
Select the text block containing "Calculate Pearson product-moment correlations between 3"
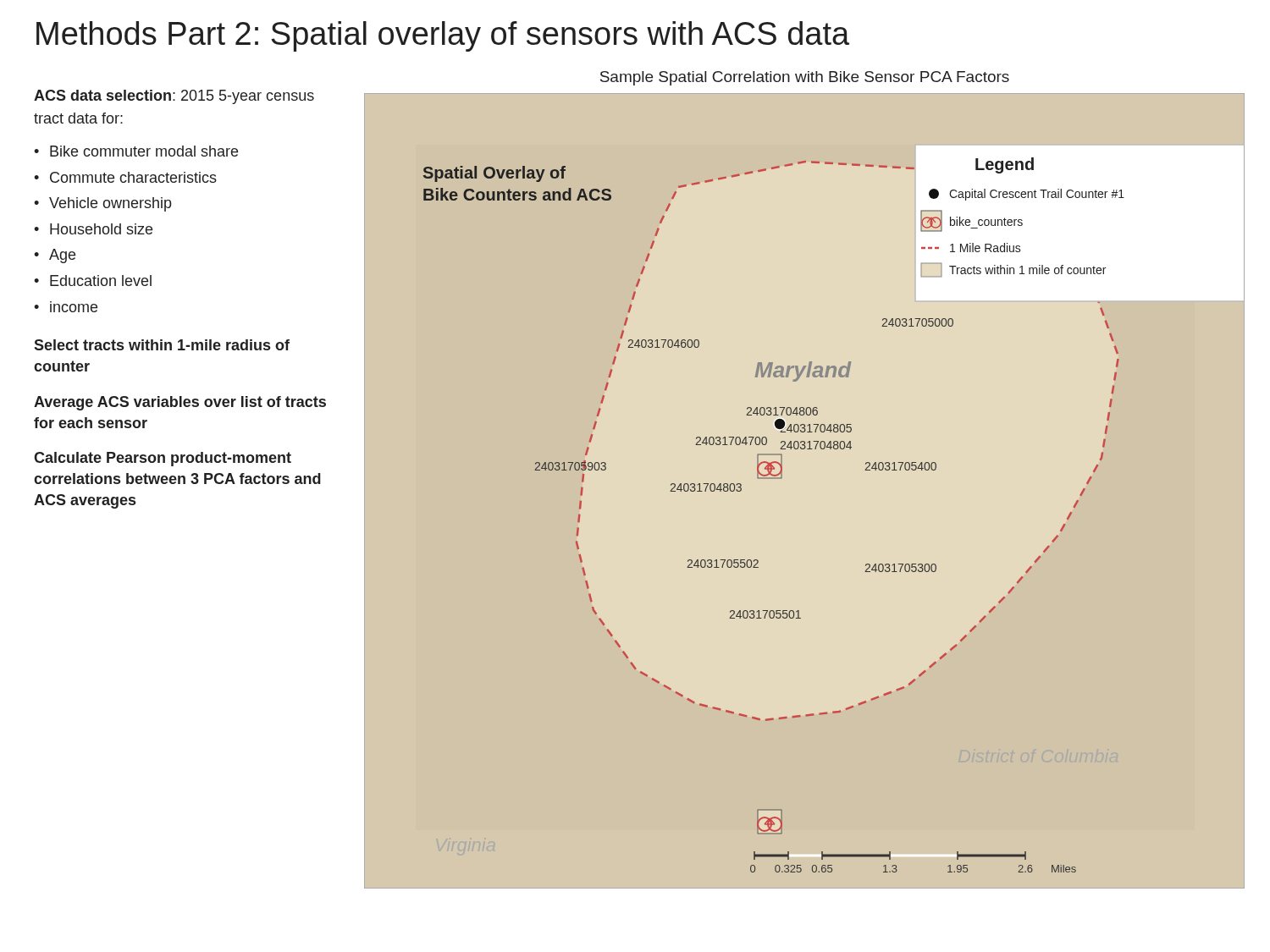[x=178, y=479]
